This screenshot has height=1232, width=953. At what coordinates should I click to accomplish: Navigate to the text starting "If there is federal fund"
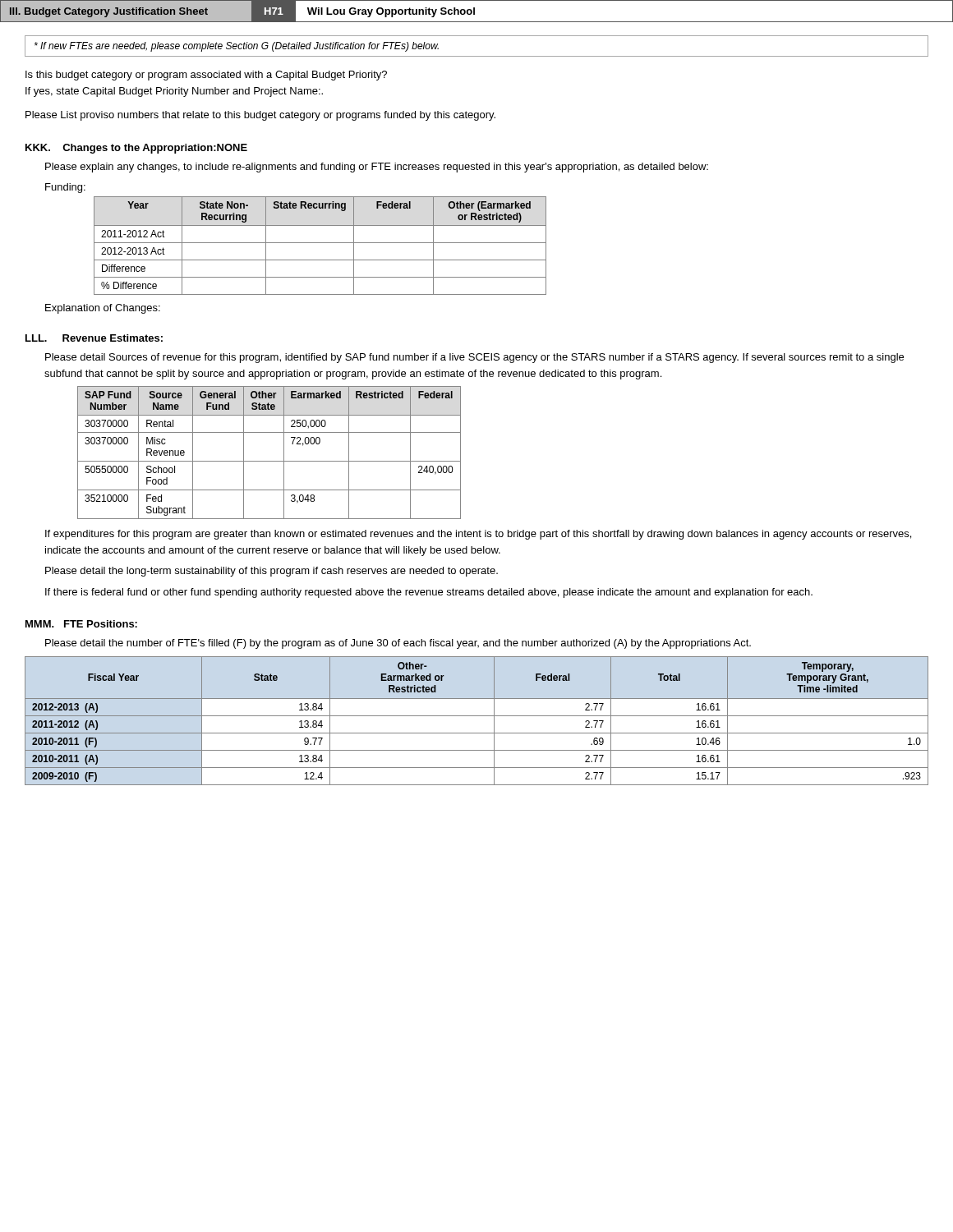[x=429, y=591]
